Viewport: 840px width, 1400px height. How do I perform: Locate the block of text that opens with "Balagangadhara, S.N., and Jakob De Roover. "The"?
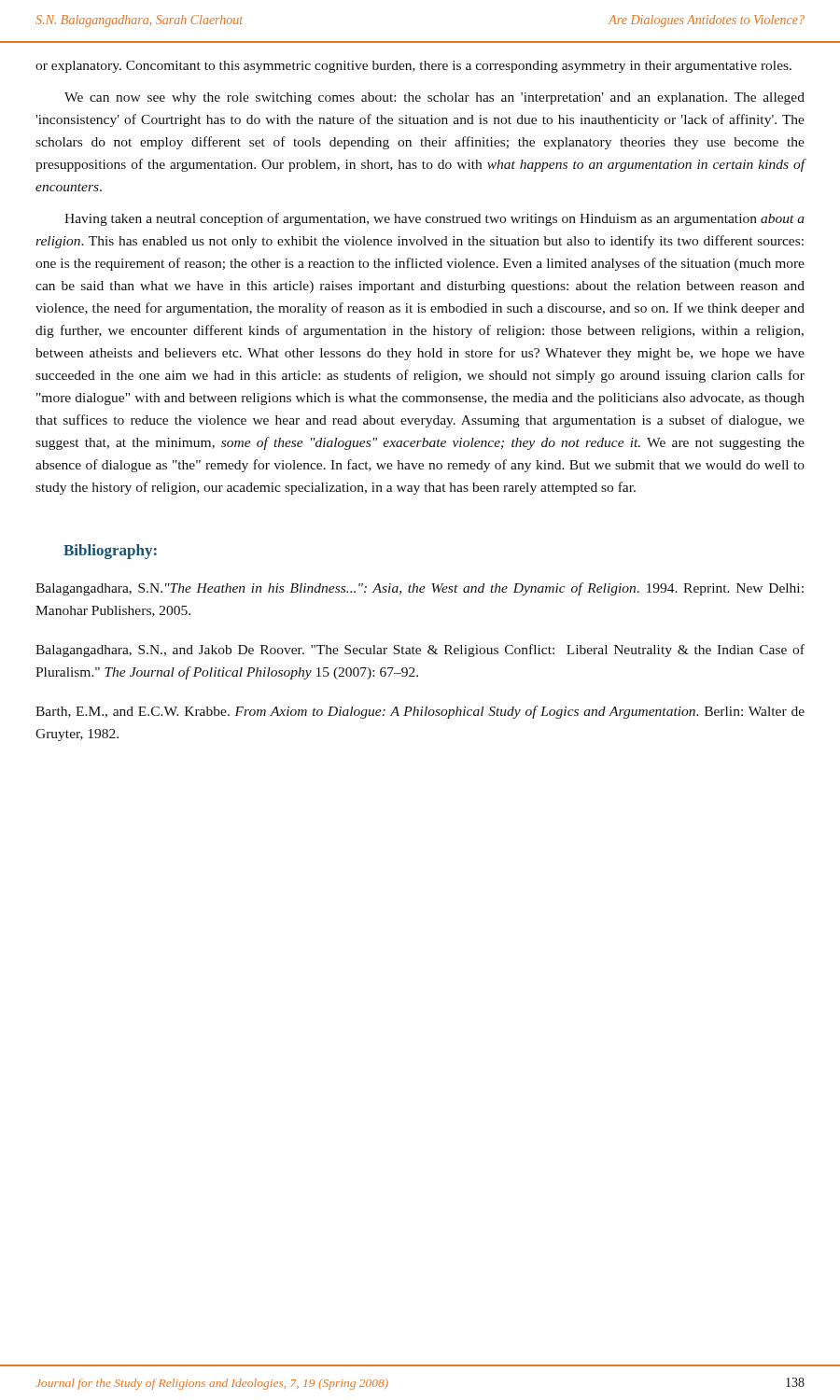pyautogui.click(x=420, y=661)
